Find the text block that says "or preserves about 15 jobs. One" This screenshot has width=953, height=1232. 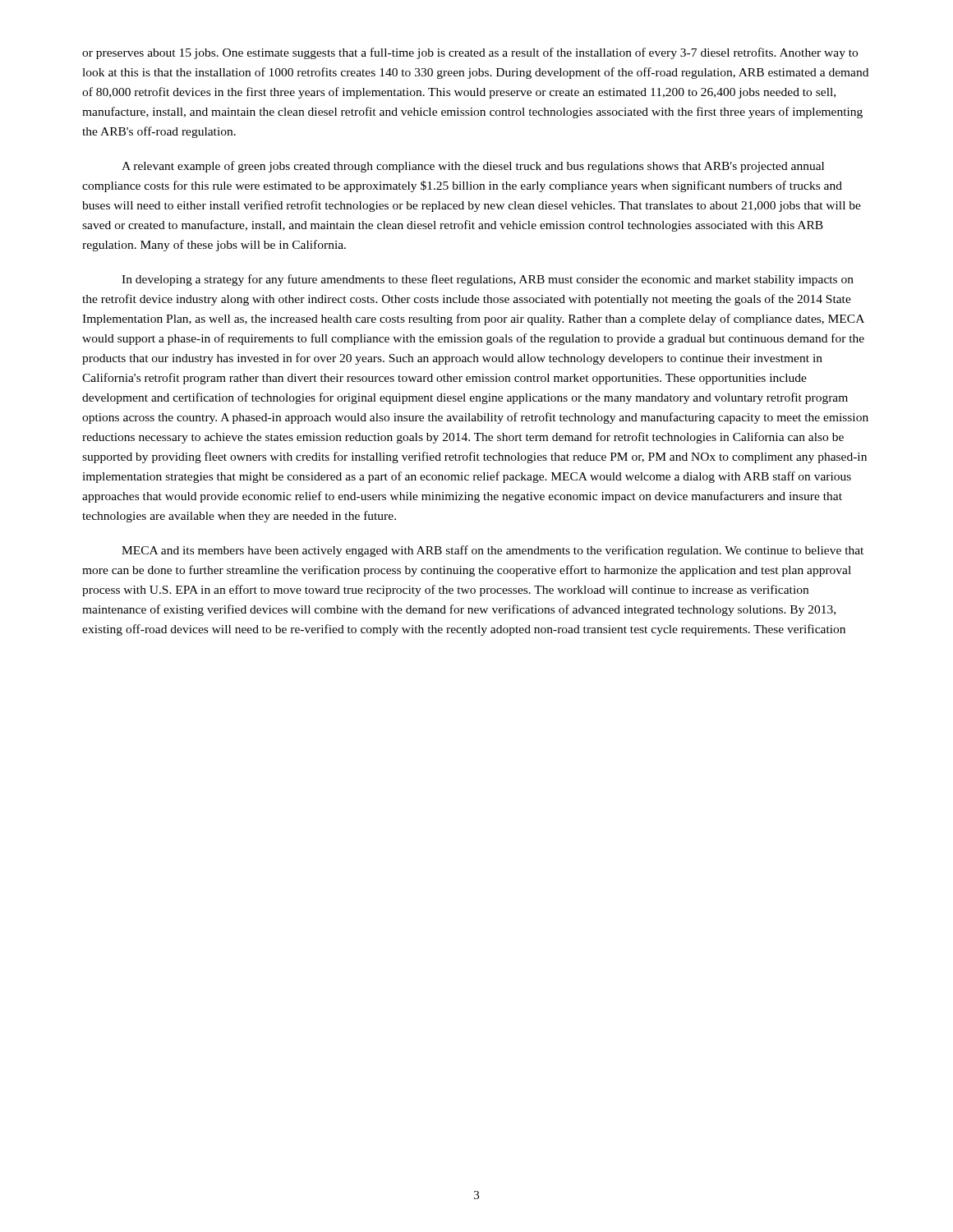(x=475, y=92)
